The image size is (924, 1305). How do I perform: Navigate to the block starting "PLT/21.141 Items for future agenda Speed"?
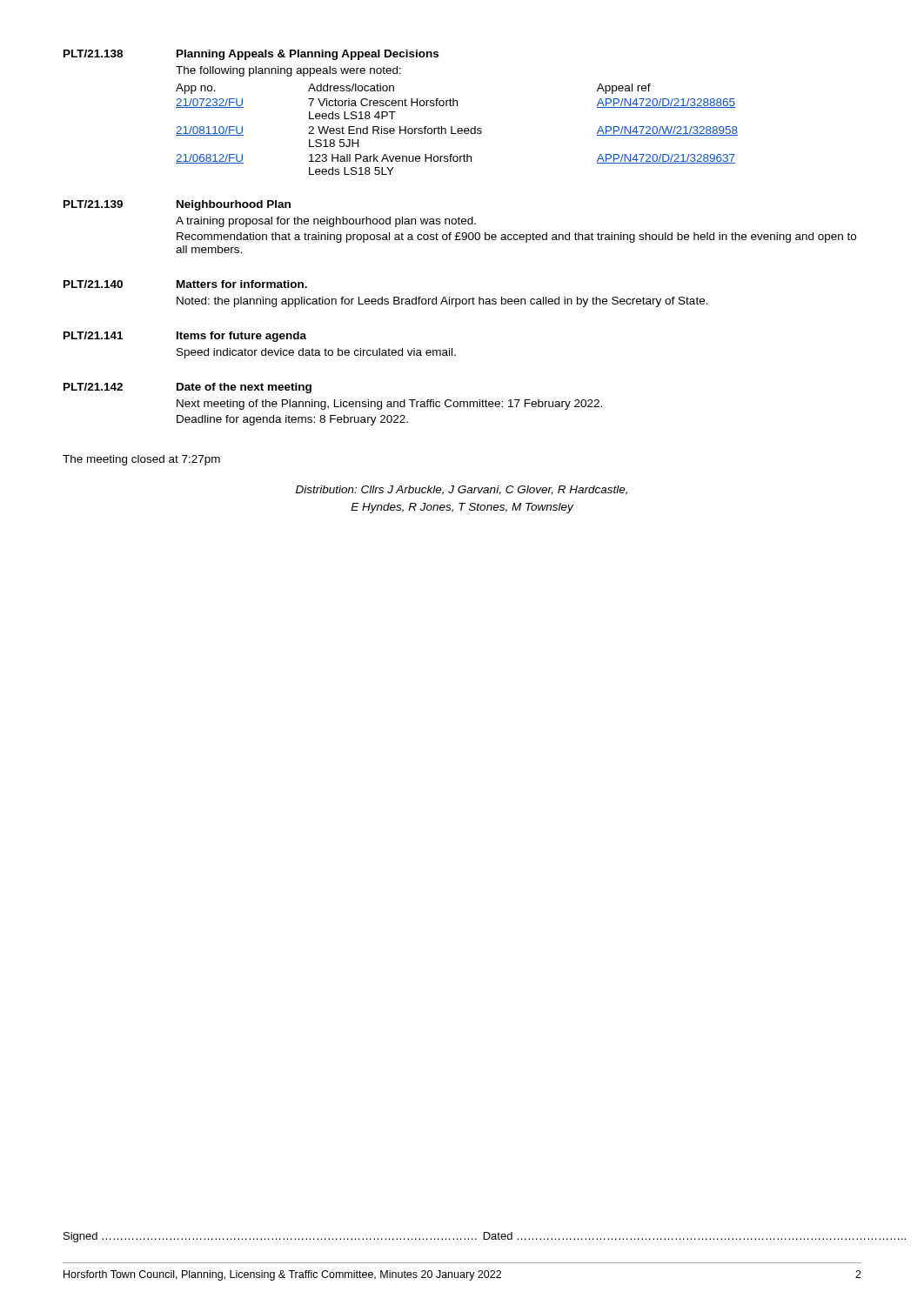[462, 345]
